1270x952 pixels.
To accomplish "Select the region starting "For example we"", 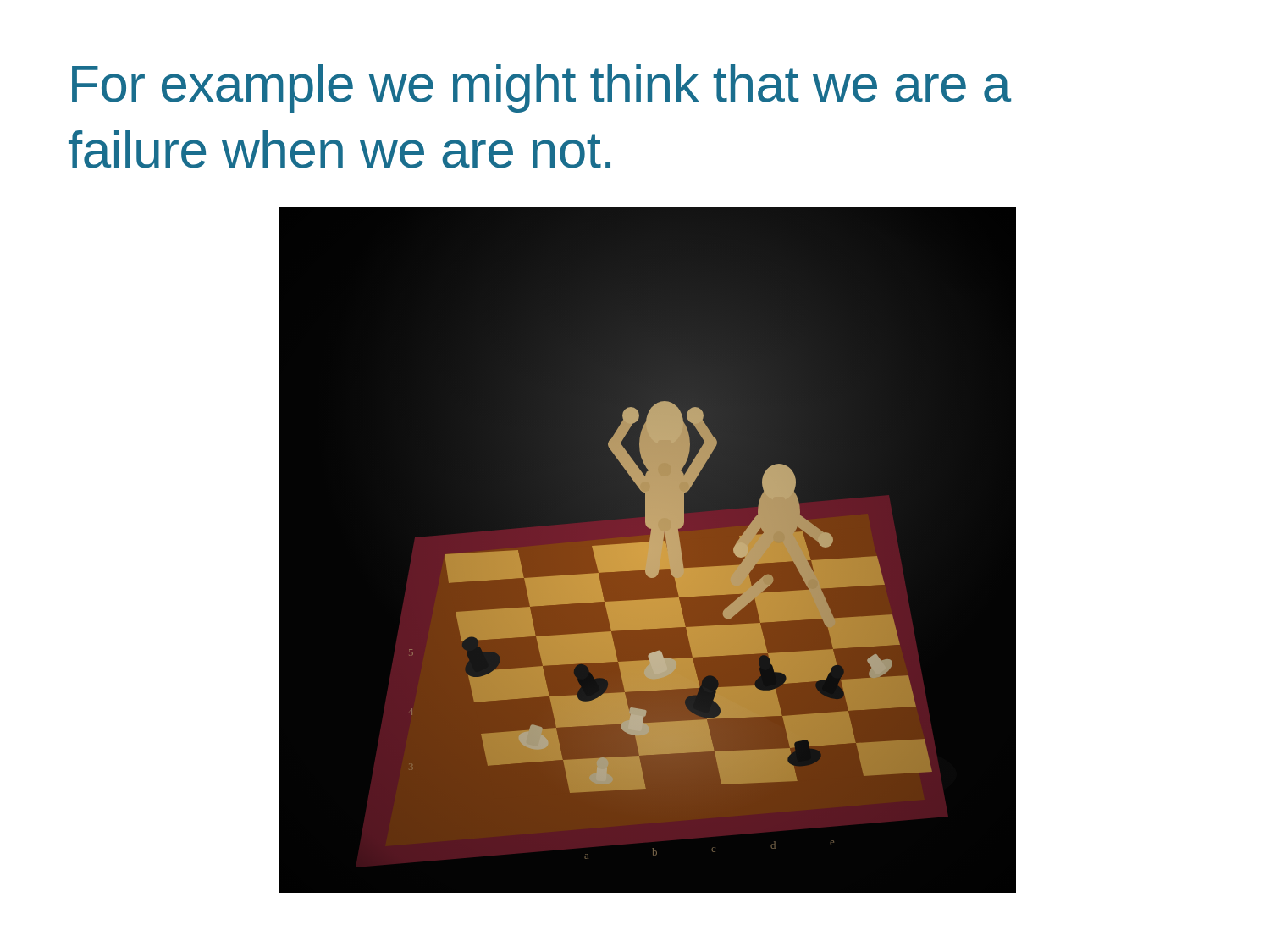I will [x=539, y=116].
